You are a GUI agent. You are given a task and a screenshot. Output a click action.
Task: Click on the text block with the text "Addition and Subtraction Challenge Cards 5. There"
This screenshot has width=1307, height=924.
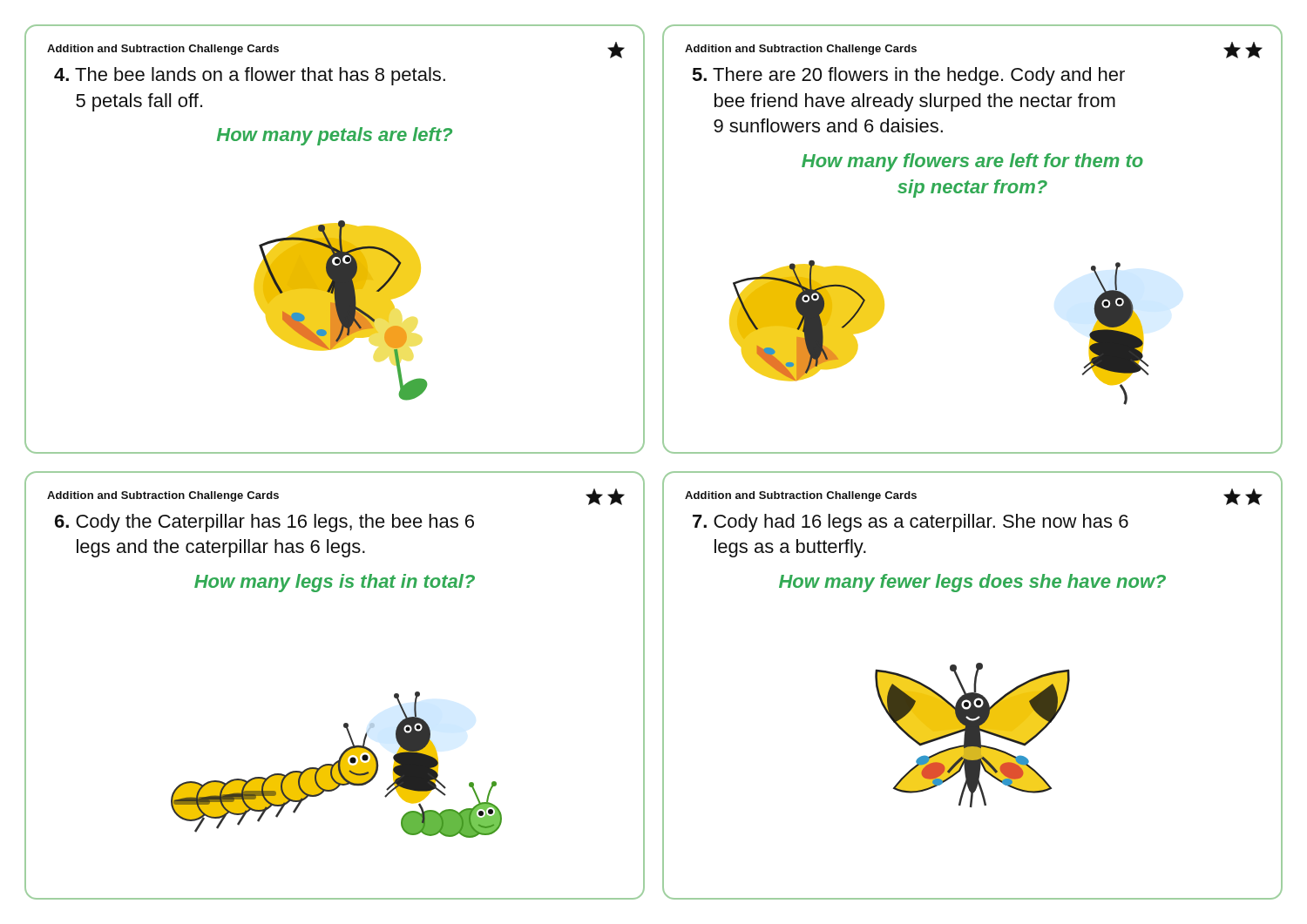pyautogui.click(x=794, y=50)
